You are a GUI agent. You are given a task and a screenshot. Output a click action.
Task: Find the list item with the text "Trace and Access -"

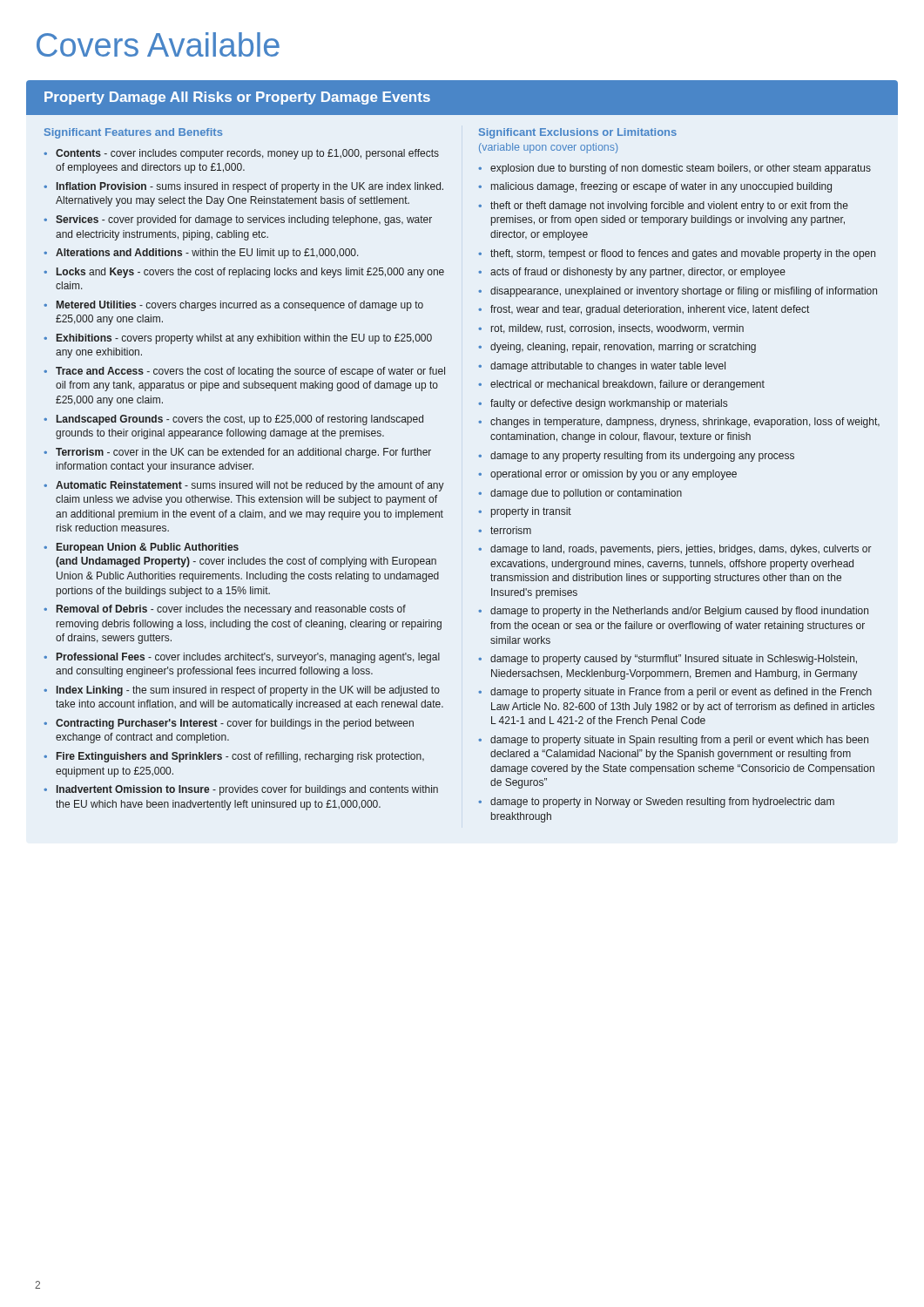pos(251,386)
